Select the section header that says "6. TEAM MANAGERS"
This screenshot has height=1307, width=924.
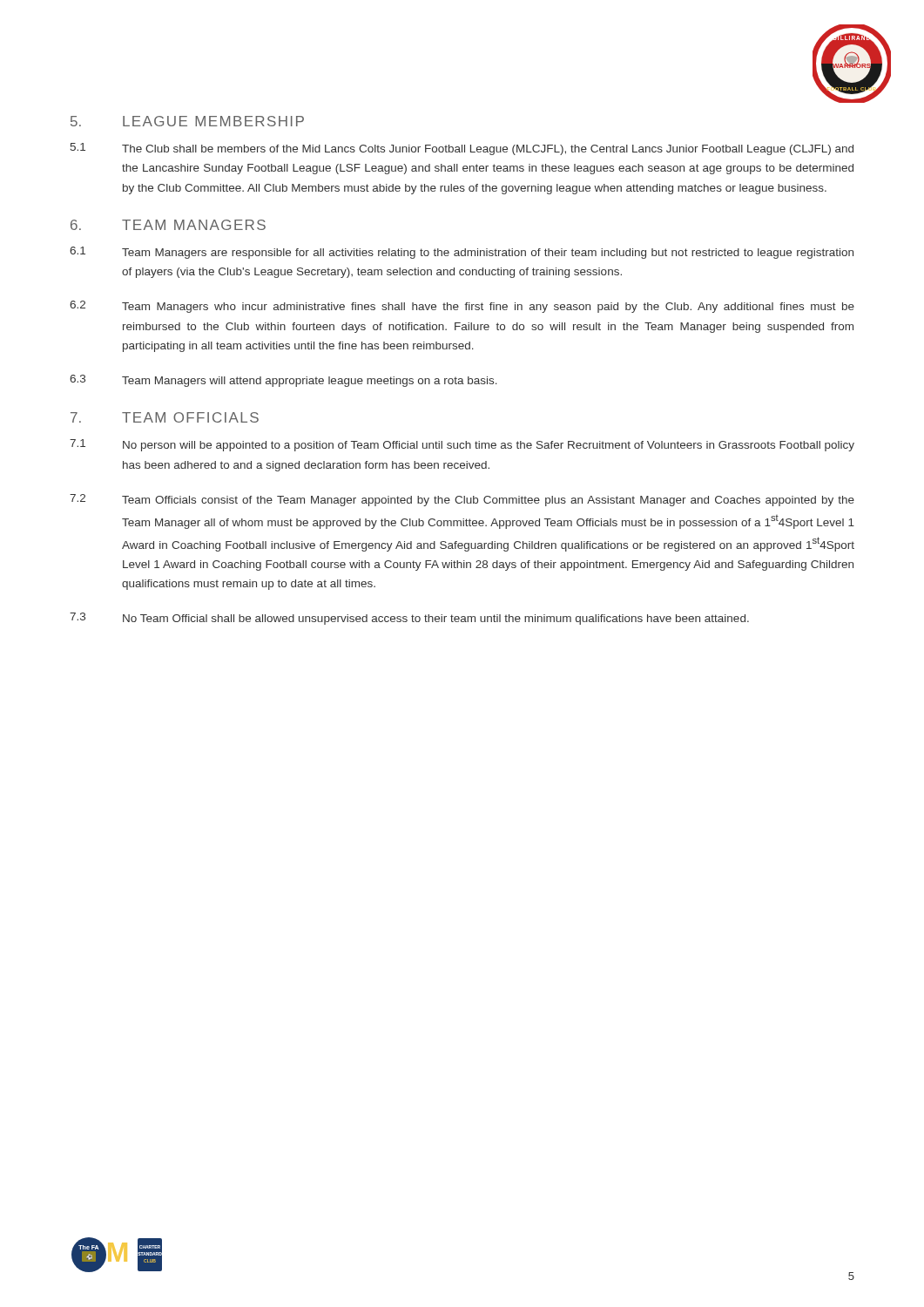coord(168,226)
